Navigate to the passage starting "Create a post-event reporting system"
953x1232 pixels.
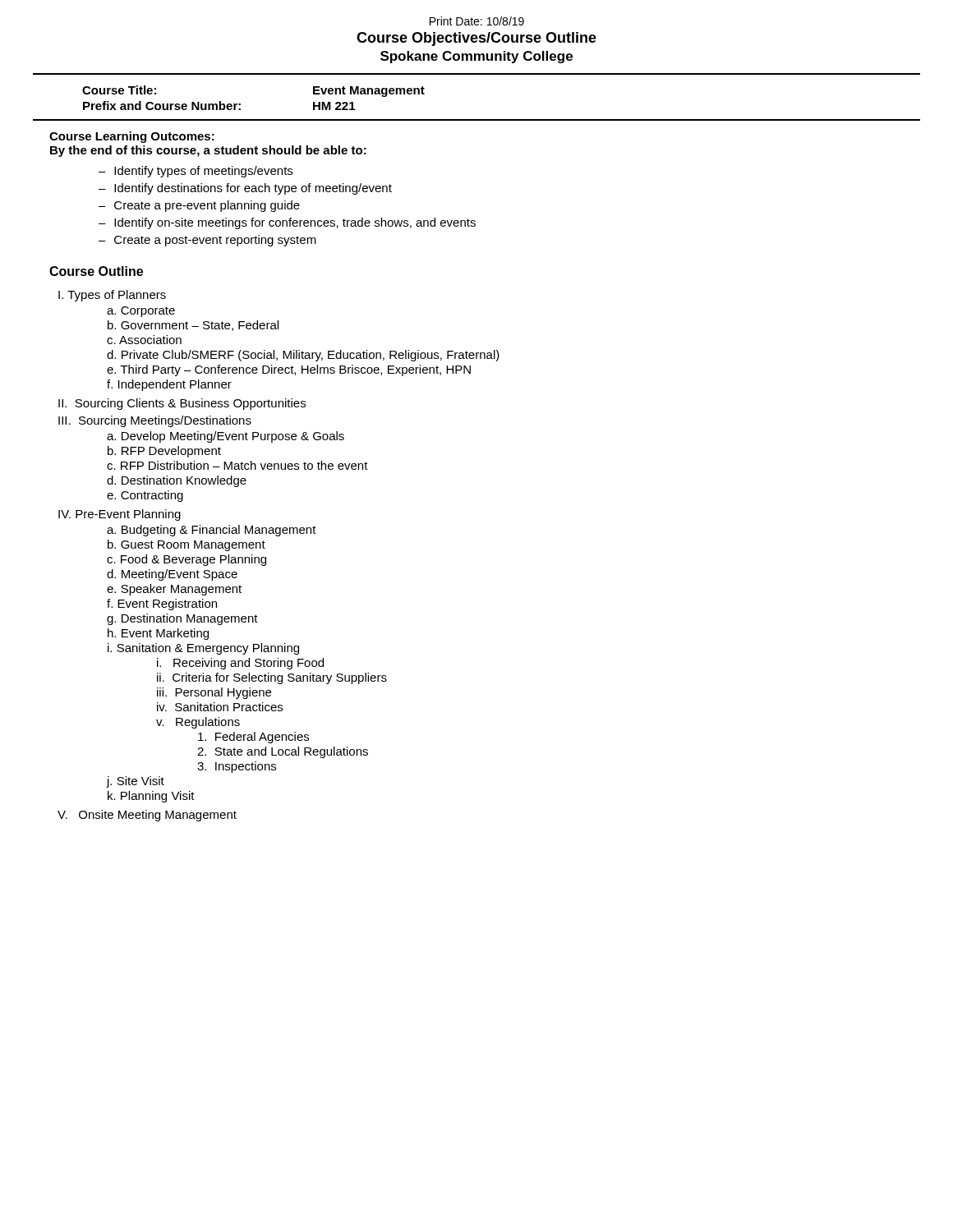click(x=215, y=239)
